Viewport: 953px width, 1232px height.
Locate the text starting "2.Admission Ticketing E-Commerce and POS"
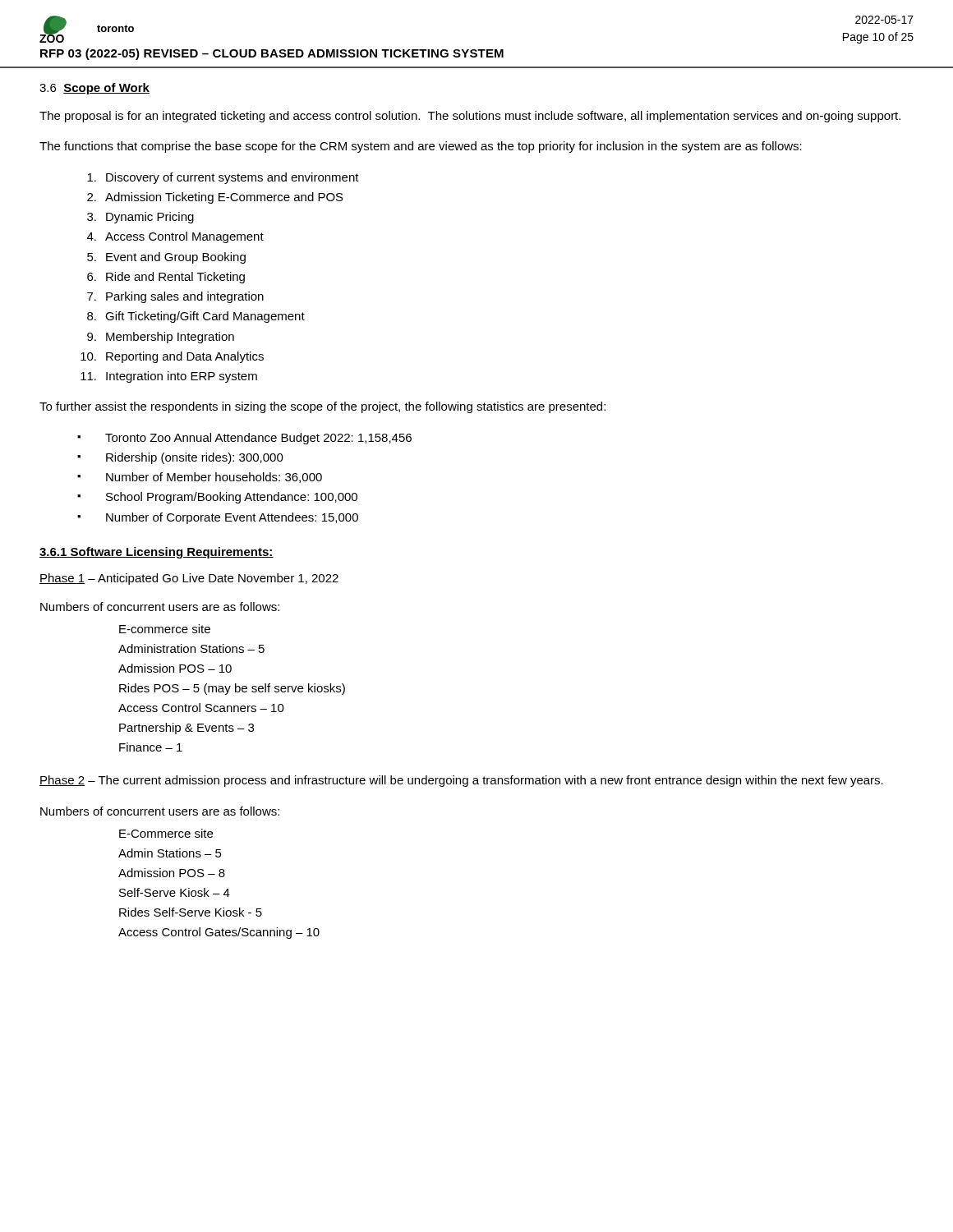pos(208,197)
